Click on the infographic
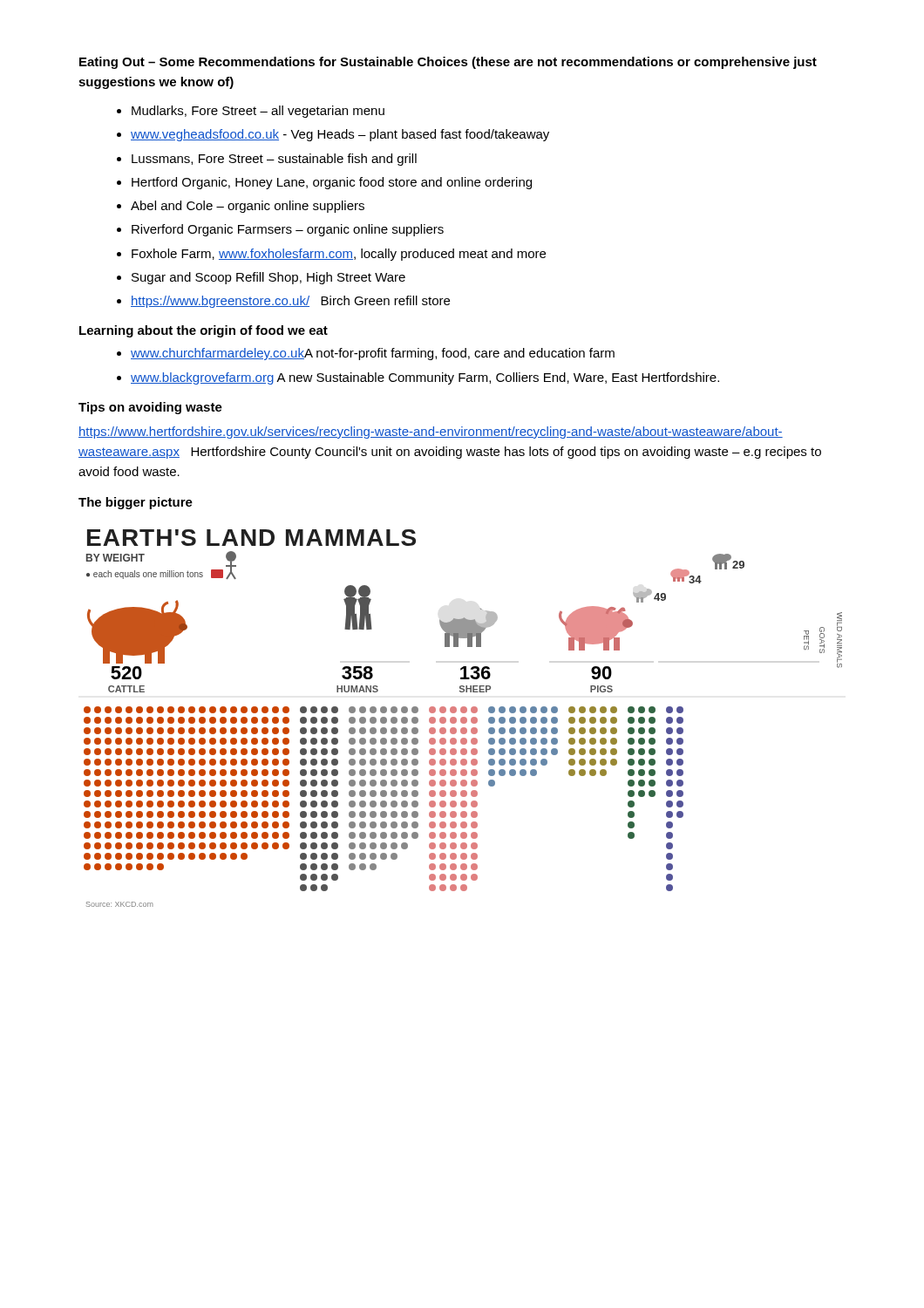This screenshot has height=1308, width=924. [462, 732]
